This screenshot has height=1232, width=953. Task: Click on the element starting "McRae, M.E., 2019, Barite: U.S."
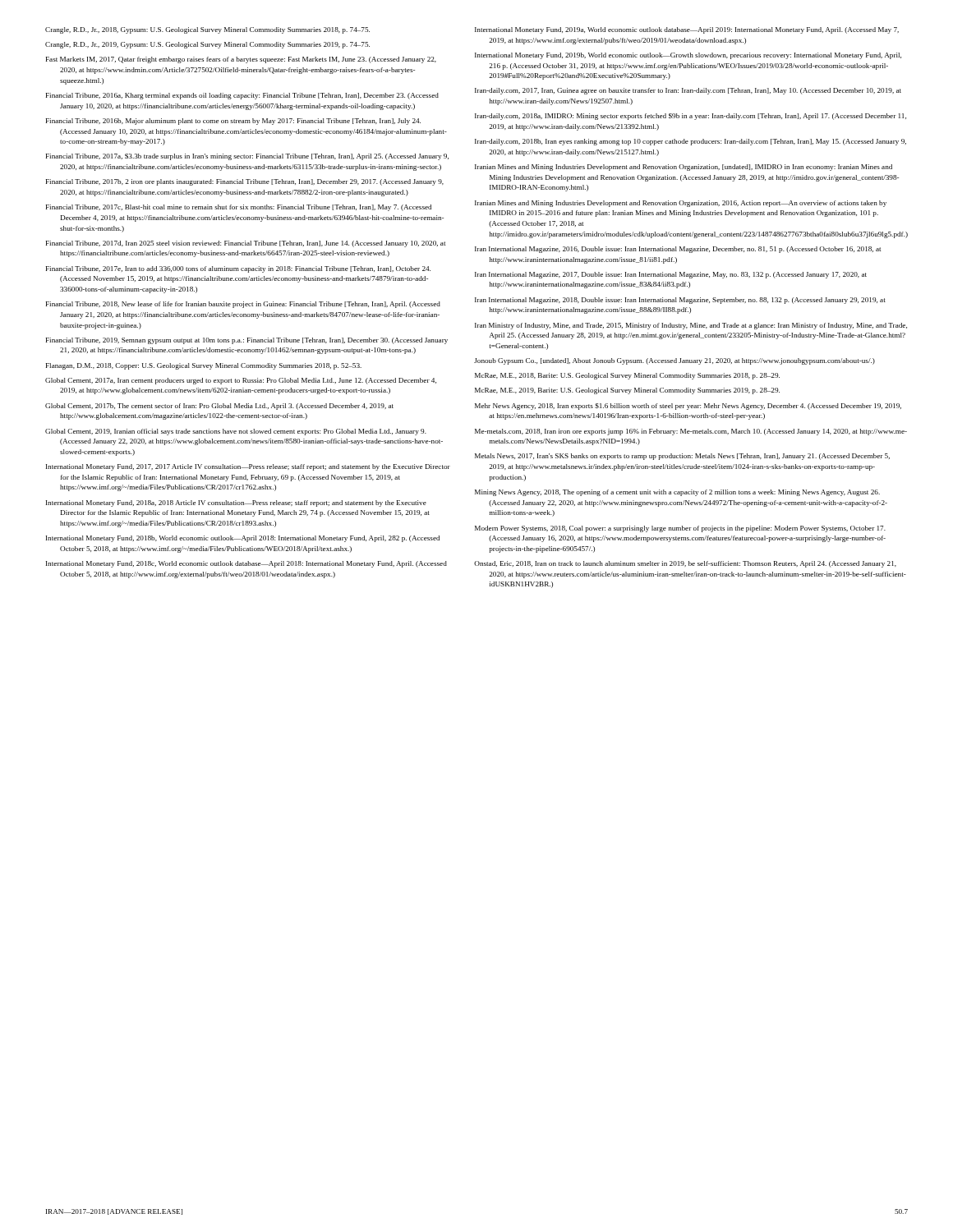[627, 390]
